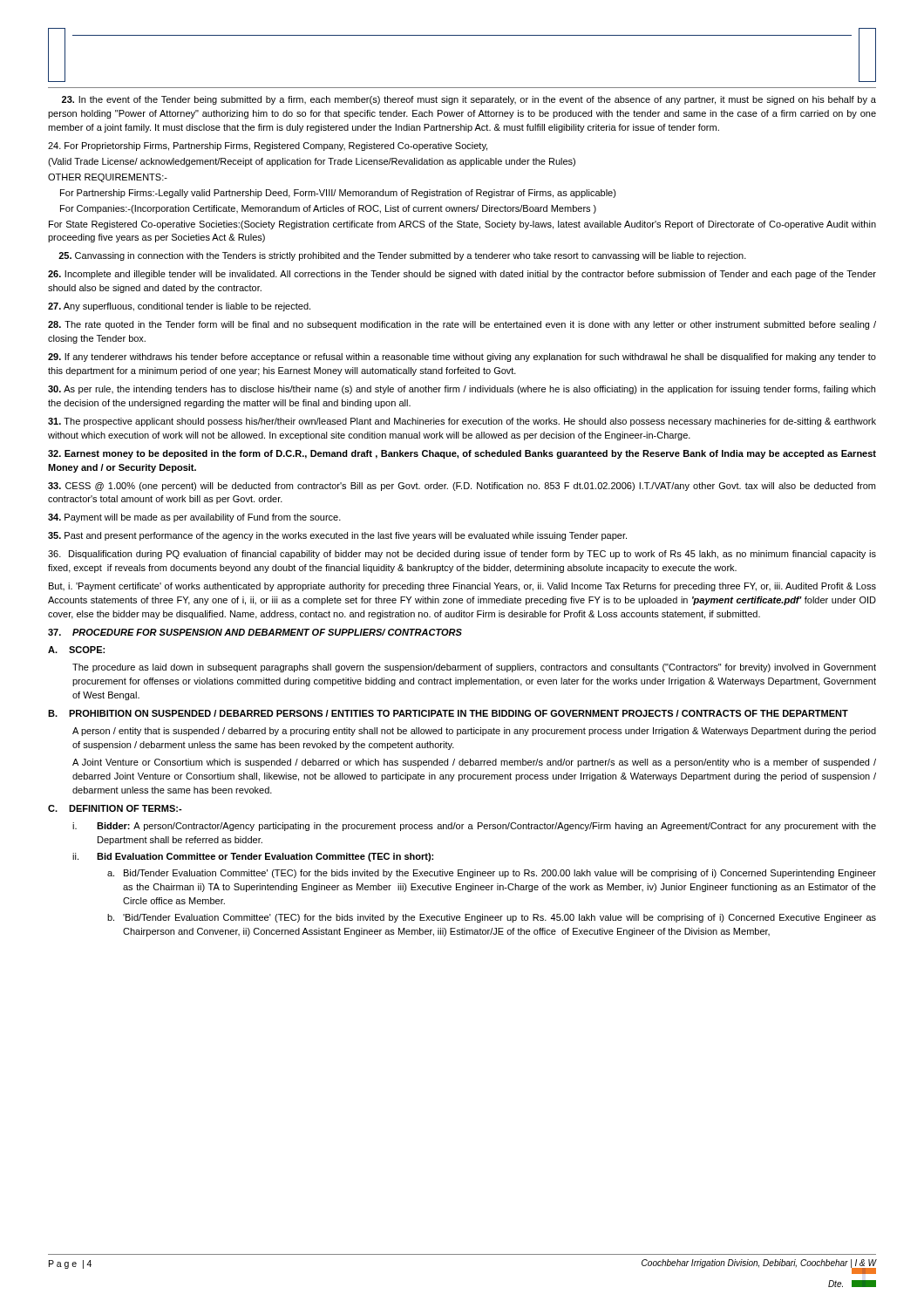The image size is (924, 1308).
Task: Click where it says "OTHER REQUIREMENTS:-"
Action: [108, 177]
